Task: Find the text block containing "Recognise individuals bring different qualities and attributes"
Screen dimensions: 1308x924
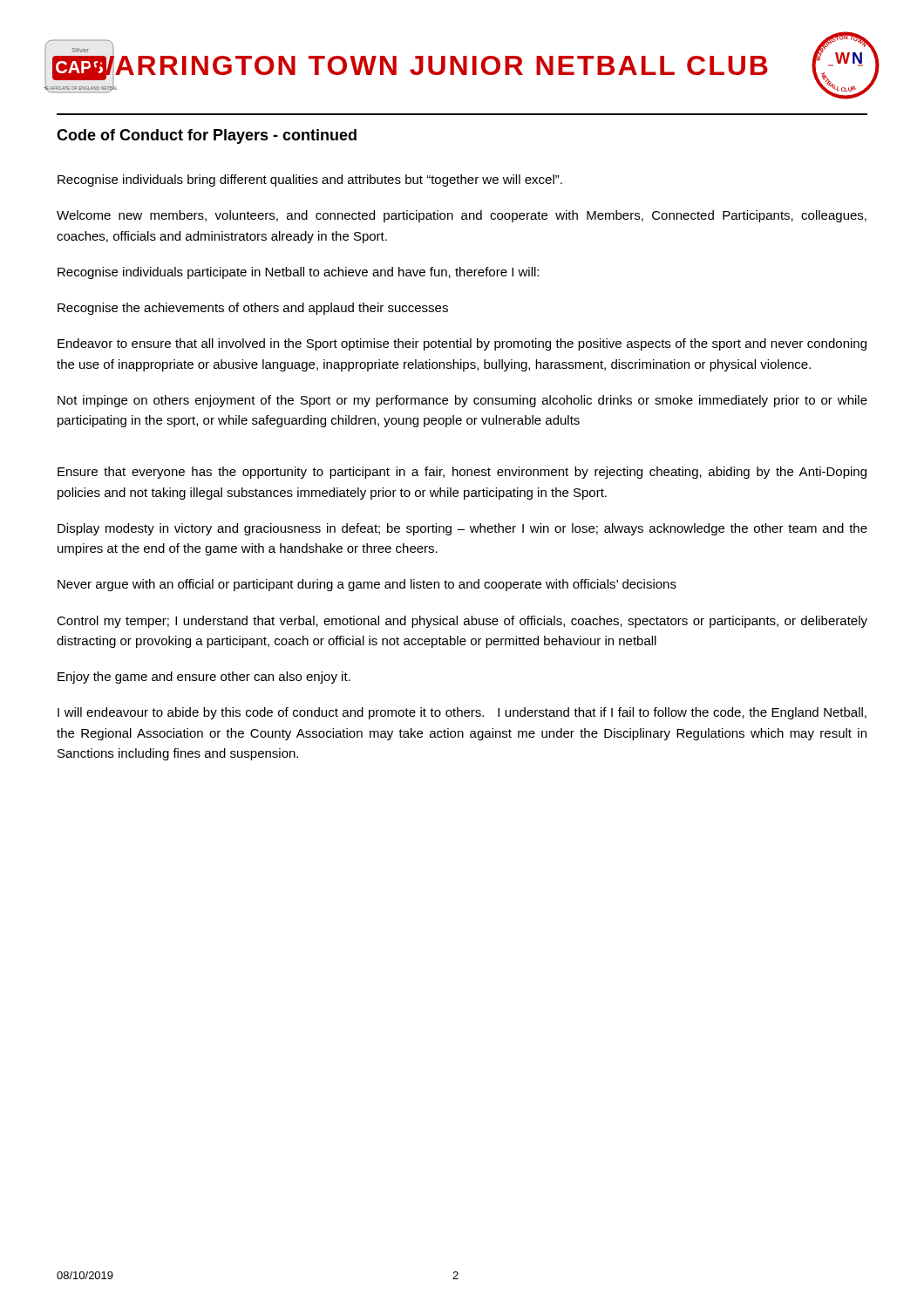Action: [x=310, y=179]
